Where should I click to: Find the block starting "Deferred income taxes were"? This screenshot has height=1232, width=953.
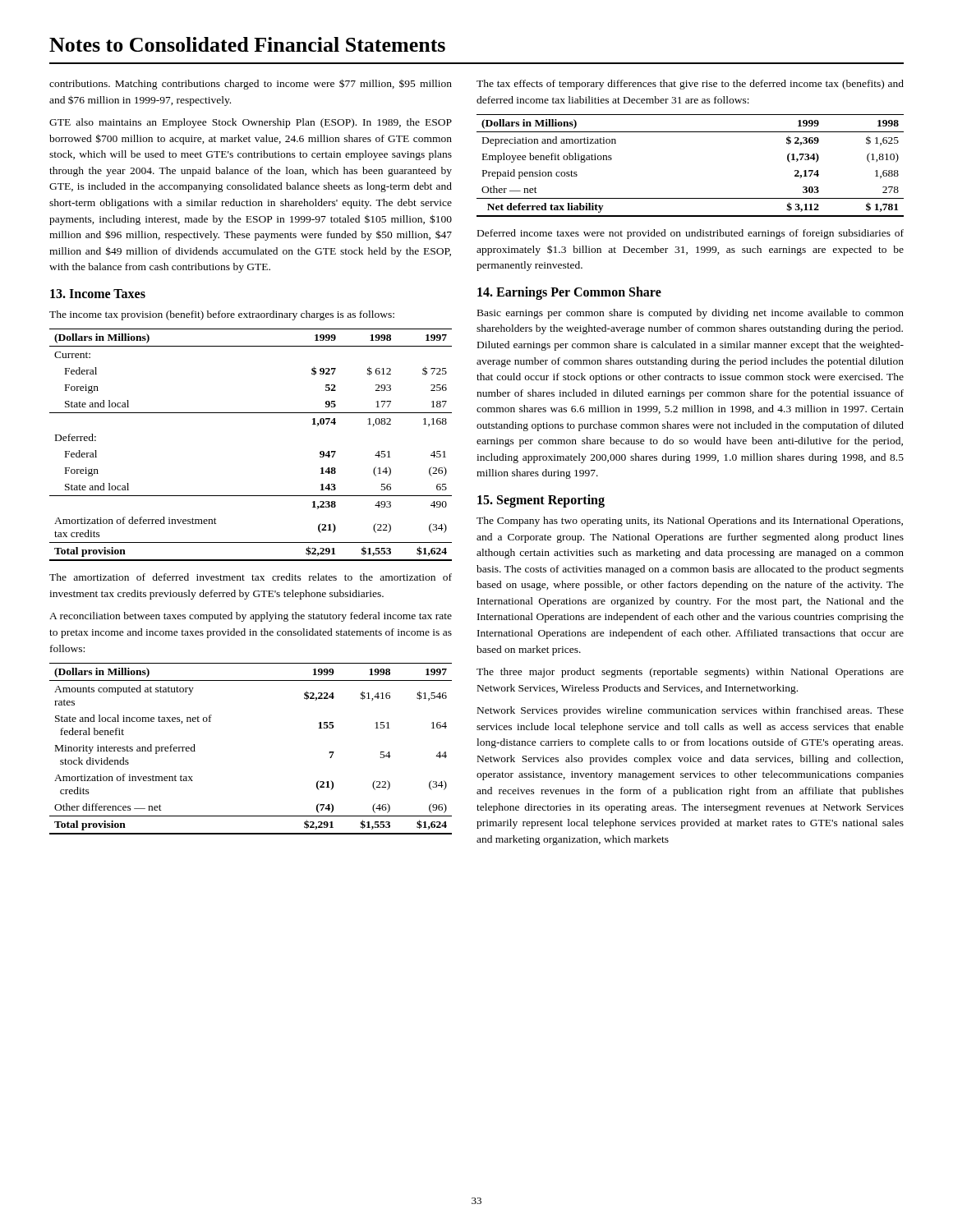pos(690,249)
